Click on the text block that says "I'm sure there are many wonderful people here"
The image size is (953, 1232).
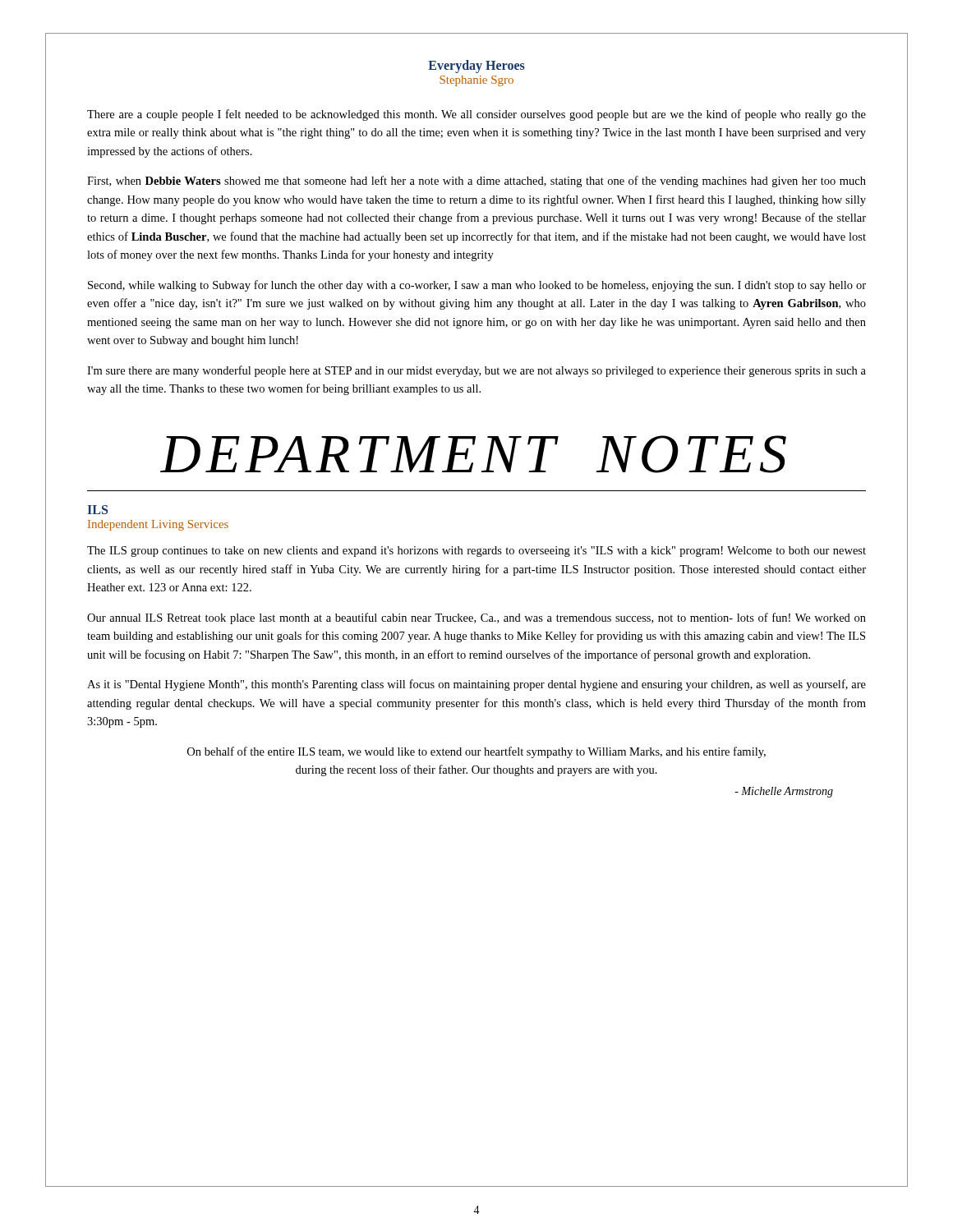coord(476,379)
